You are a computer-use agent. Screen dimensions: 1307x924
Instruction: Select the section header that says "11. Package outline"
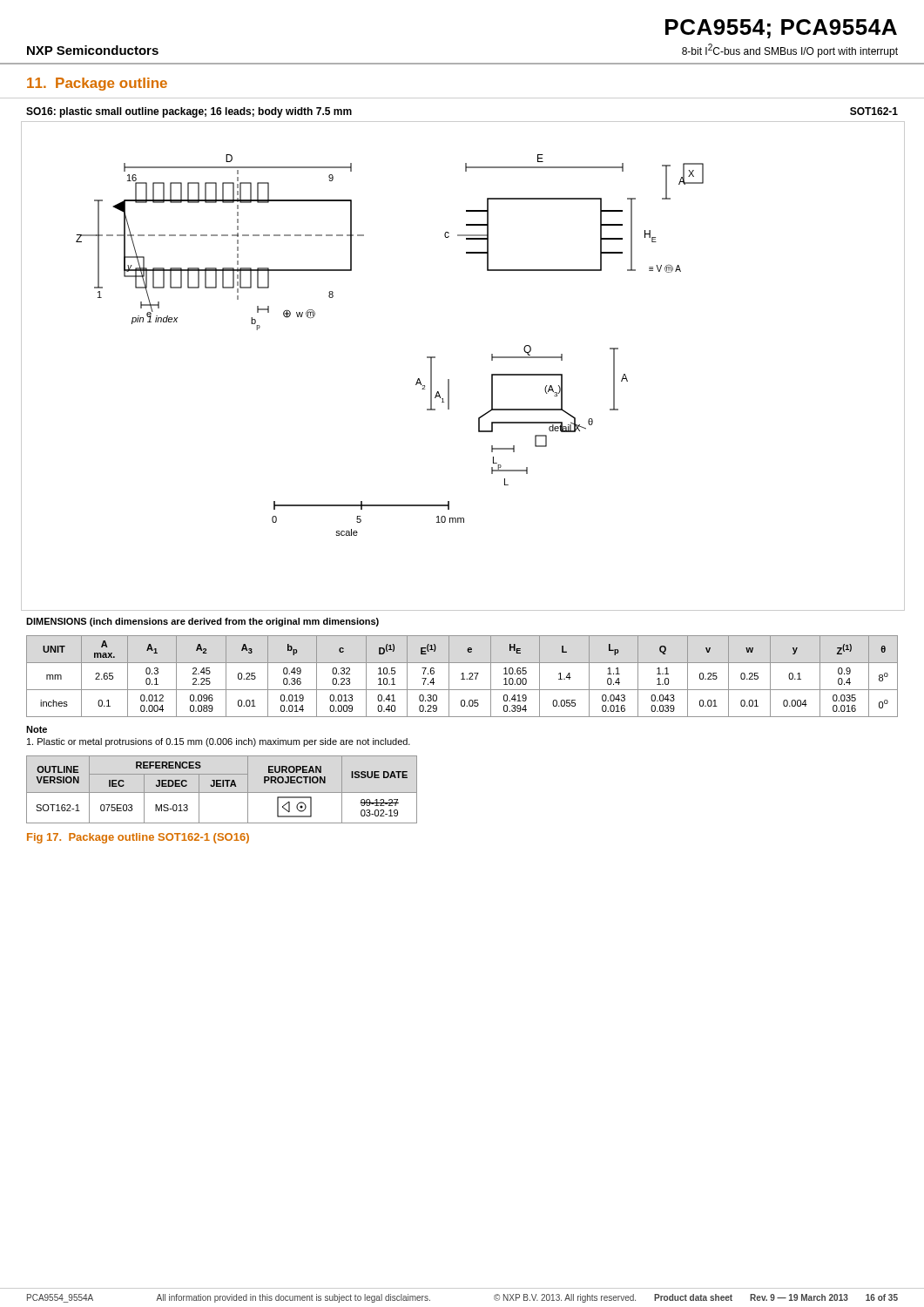coord(97,83)
